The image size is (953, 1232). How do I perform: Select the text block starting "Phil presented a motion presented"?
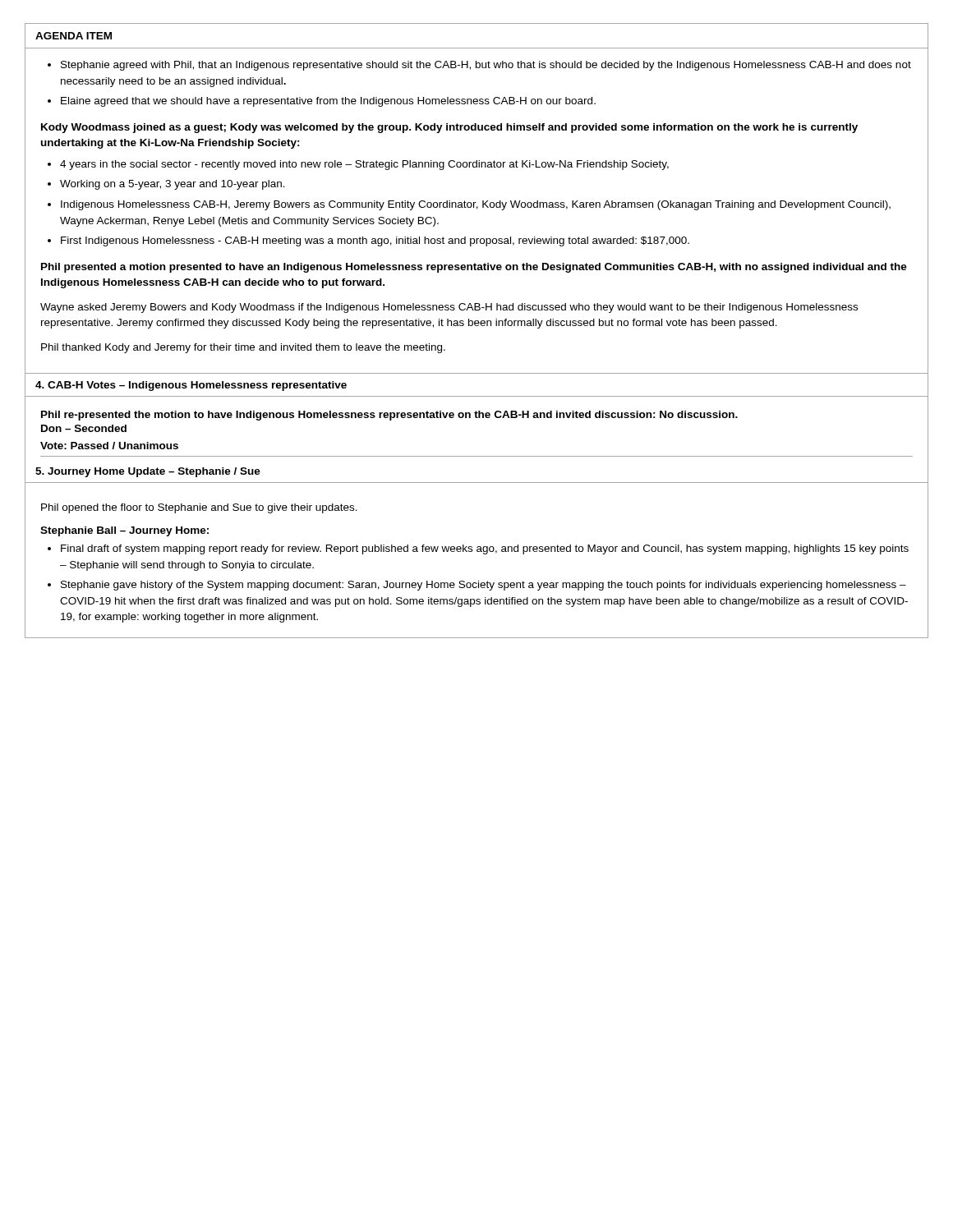point(473,274)
